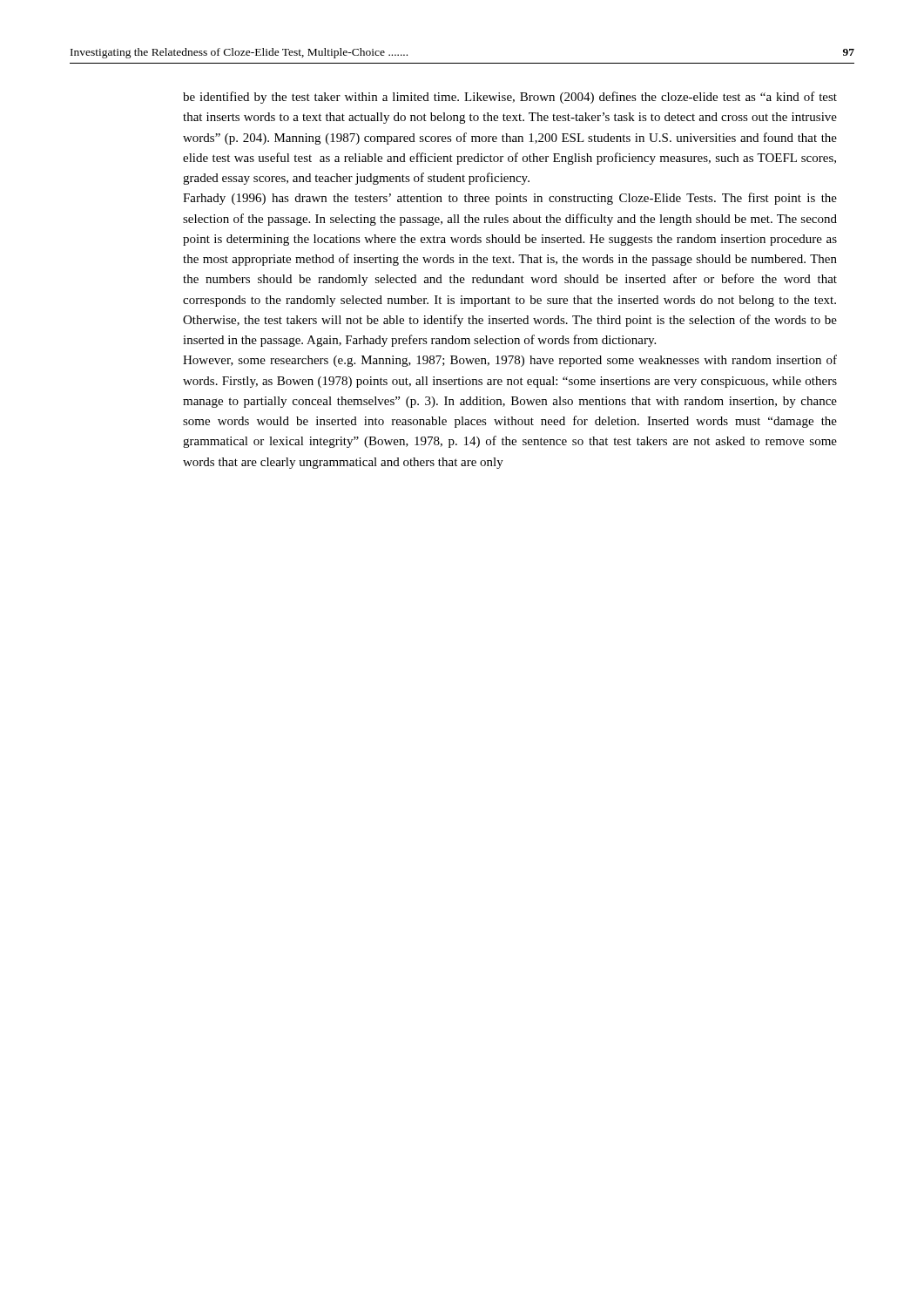Locate the block of text that opens with "However, some researchers (e.g."
924x1307 pixels.
tap(510, 411)
